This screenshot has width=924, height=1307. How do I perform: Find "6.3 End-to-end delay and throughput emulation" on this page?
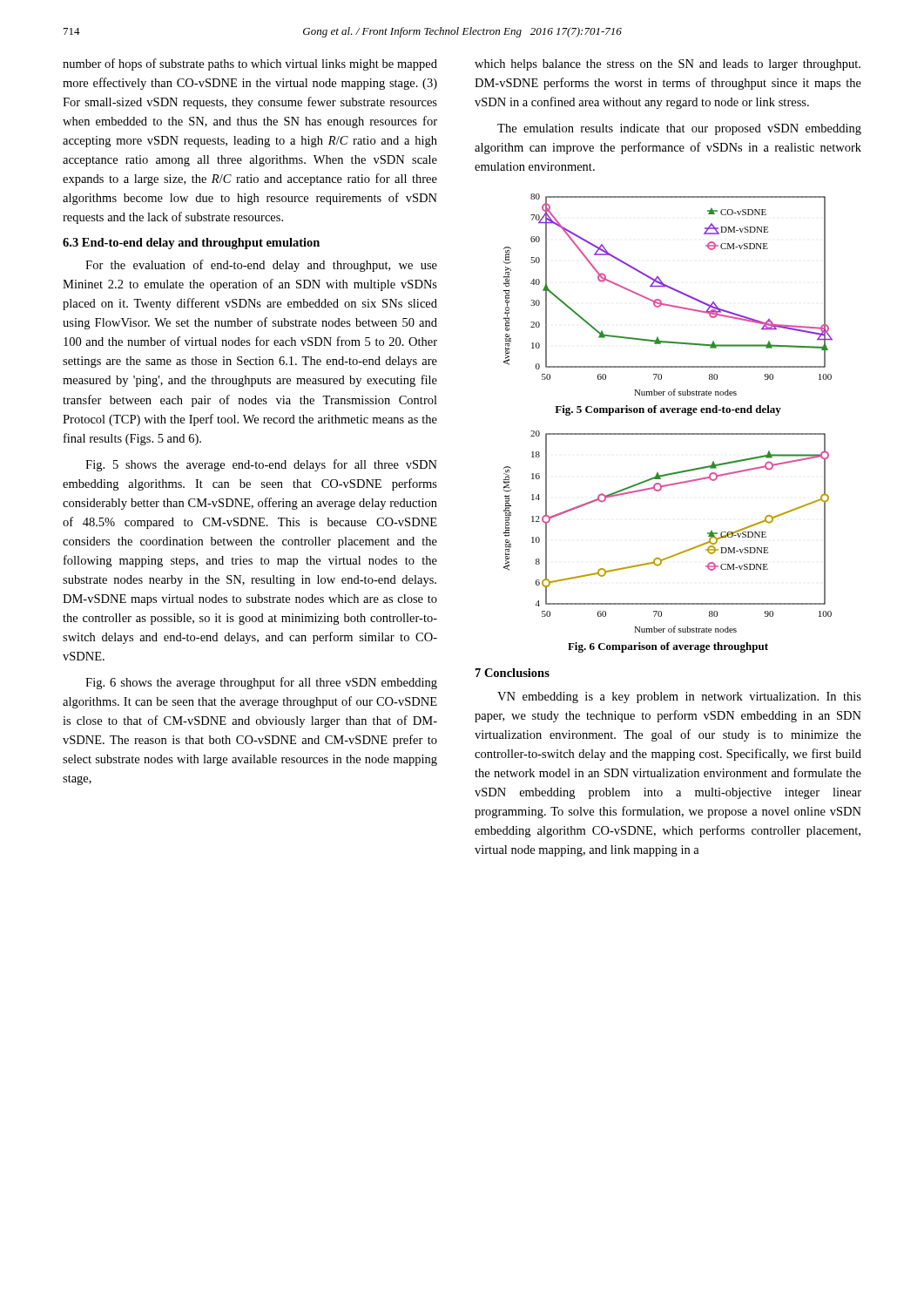191,243
